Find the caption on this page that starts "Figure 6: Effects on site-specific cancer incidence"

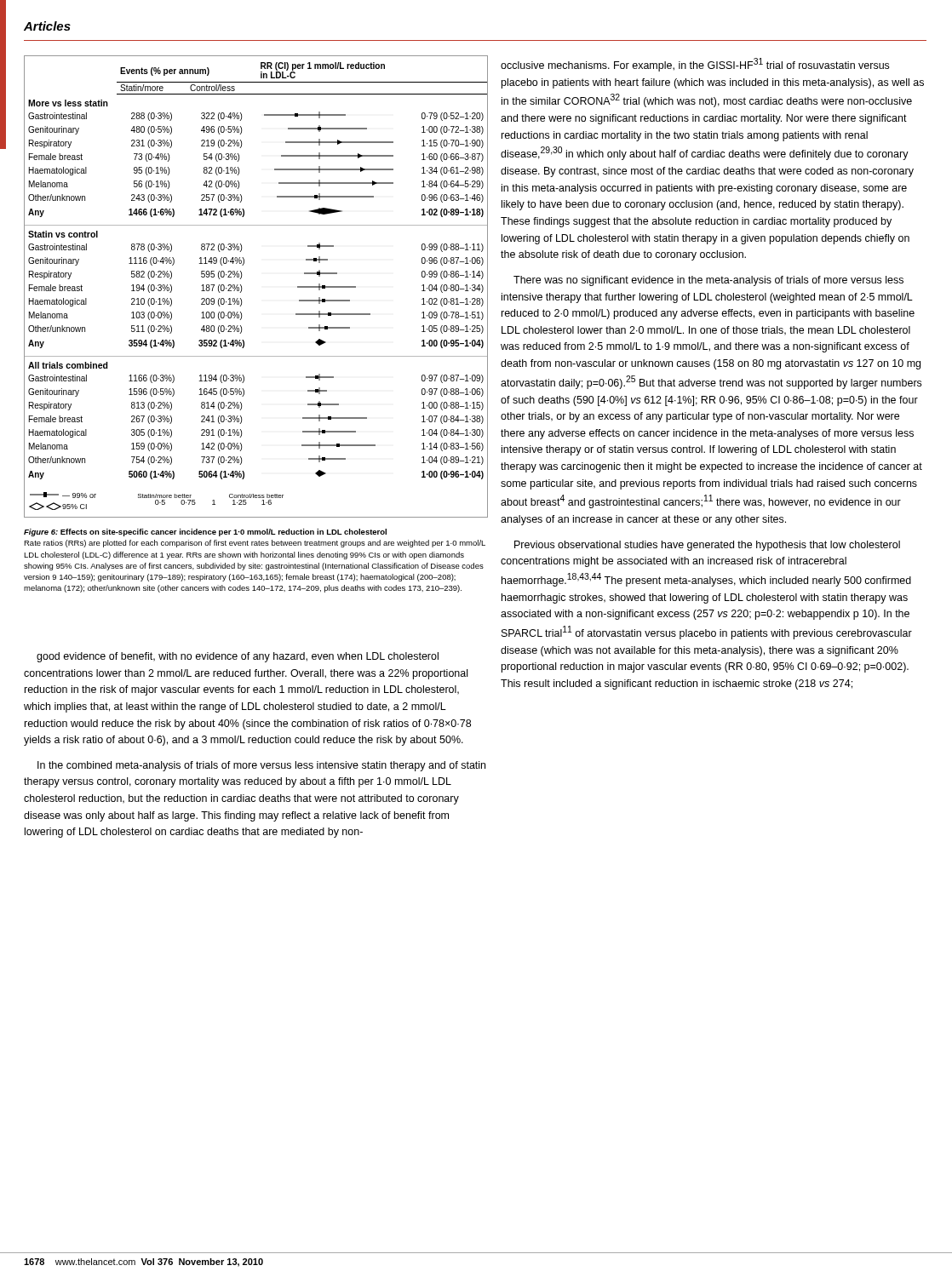[x=255, y=560]
